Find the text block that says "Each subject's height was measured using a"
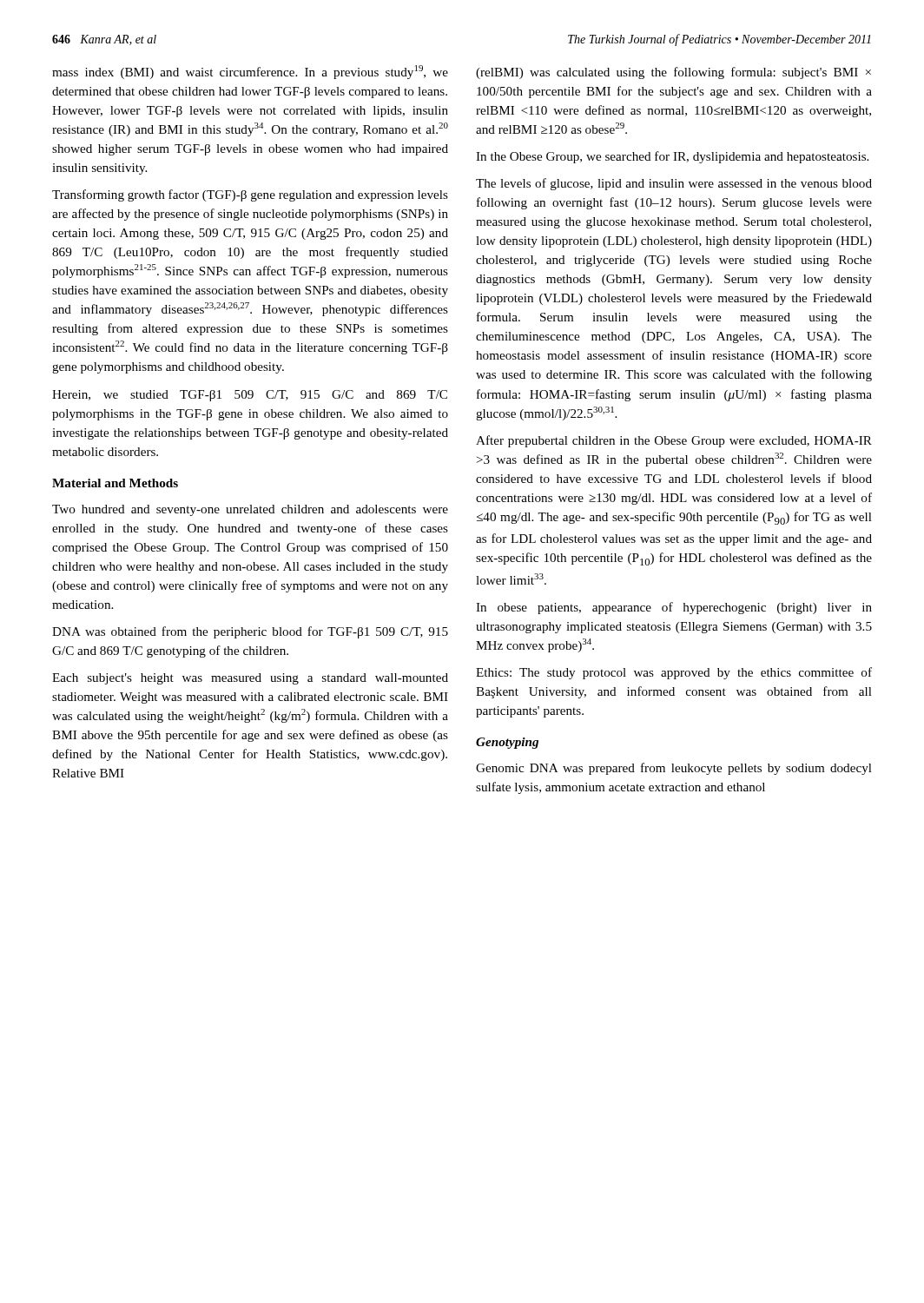 click(250, 725)
